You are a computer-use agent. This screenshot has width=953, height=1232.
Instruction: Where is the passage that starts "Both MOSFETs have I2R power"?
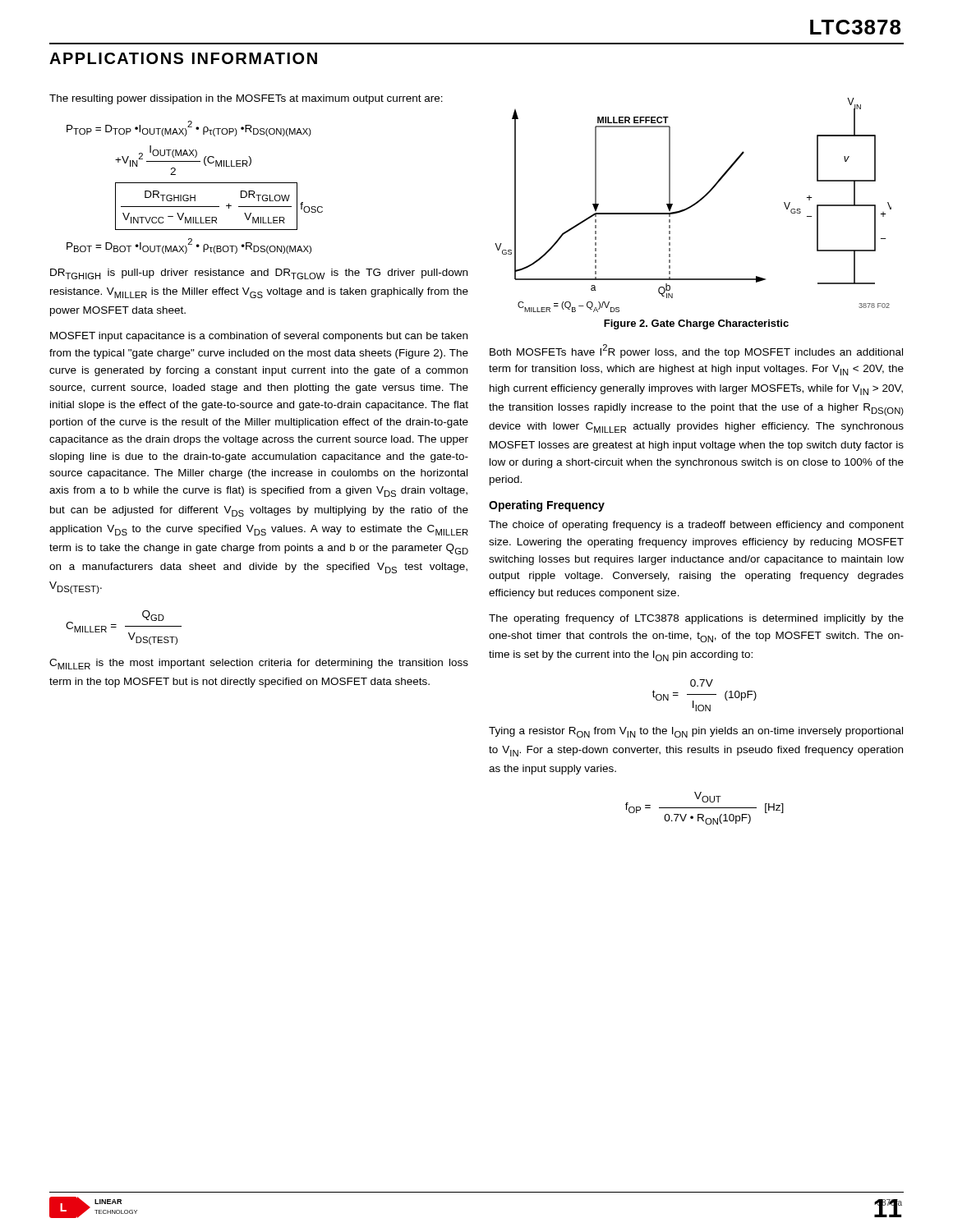(x=696, y=414)
